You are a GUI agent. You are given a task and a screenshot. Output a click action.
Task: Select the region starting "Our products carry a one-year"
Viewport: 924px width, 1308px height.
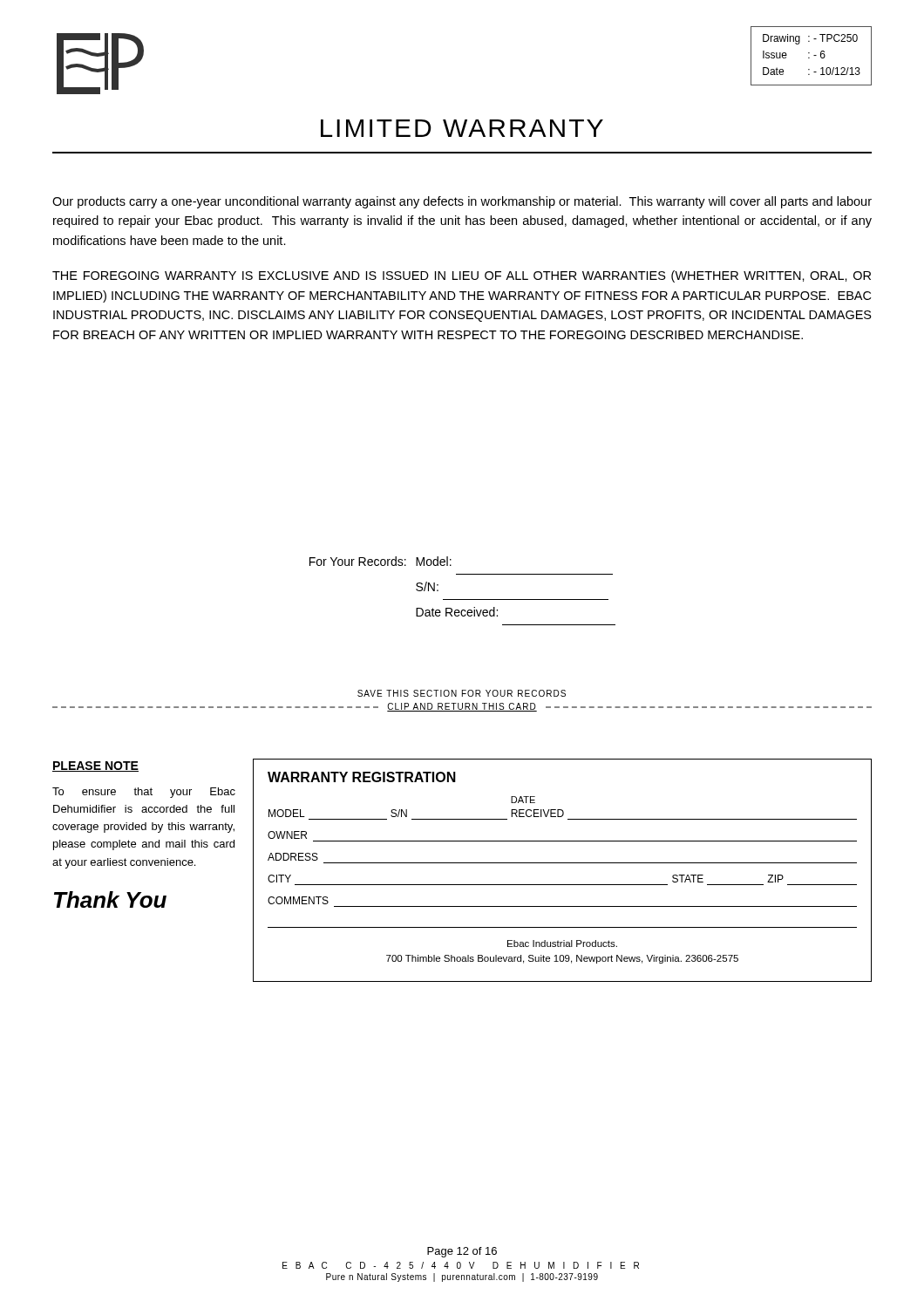pyautogui.click(x=462, y=221)
